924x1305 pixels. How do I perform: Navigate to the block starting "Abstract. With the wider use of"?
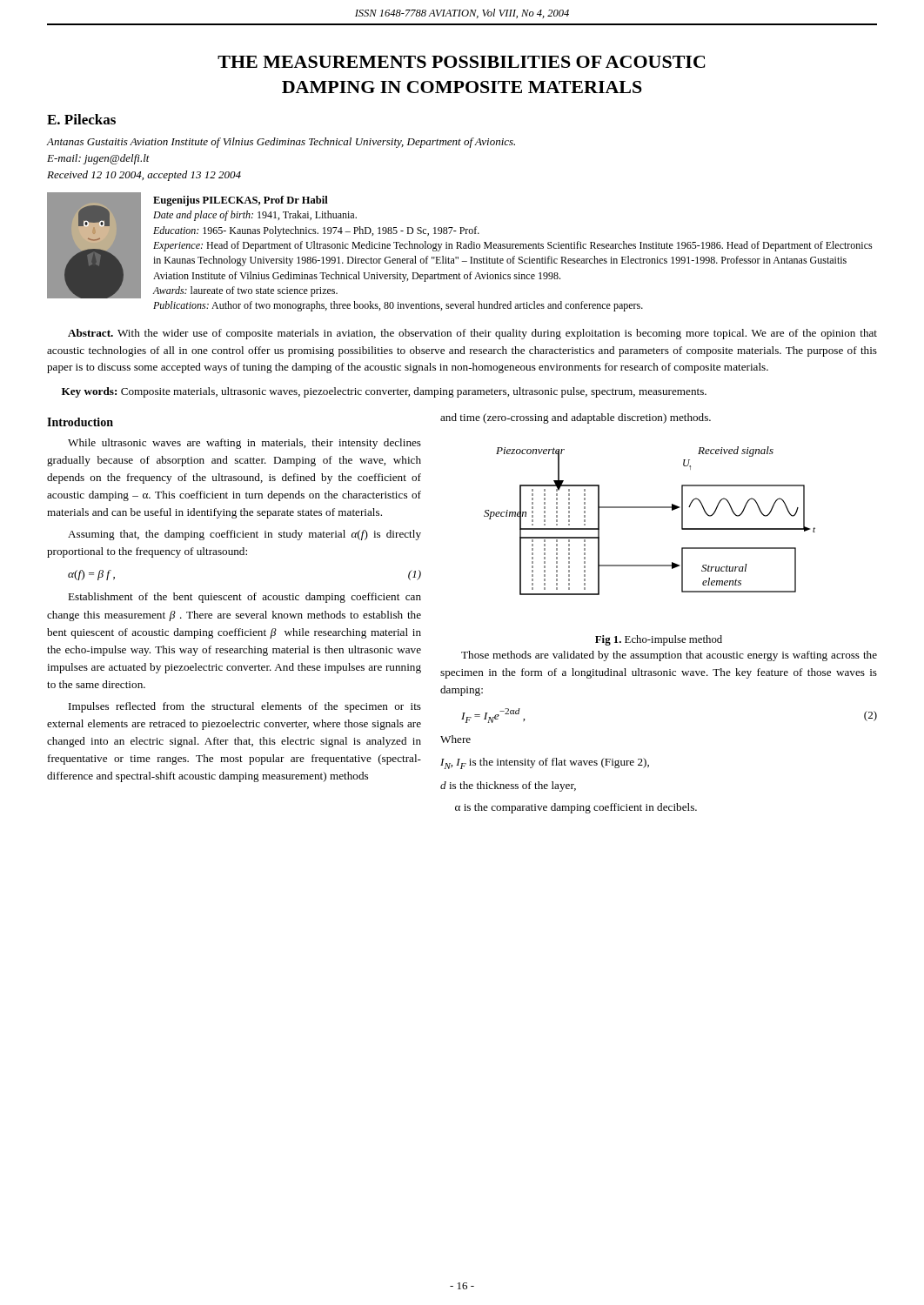point(462,350)
